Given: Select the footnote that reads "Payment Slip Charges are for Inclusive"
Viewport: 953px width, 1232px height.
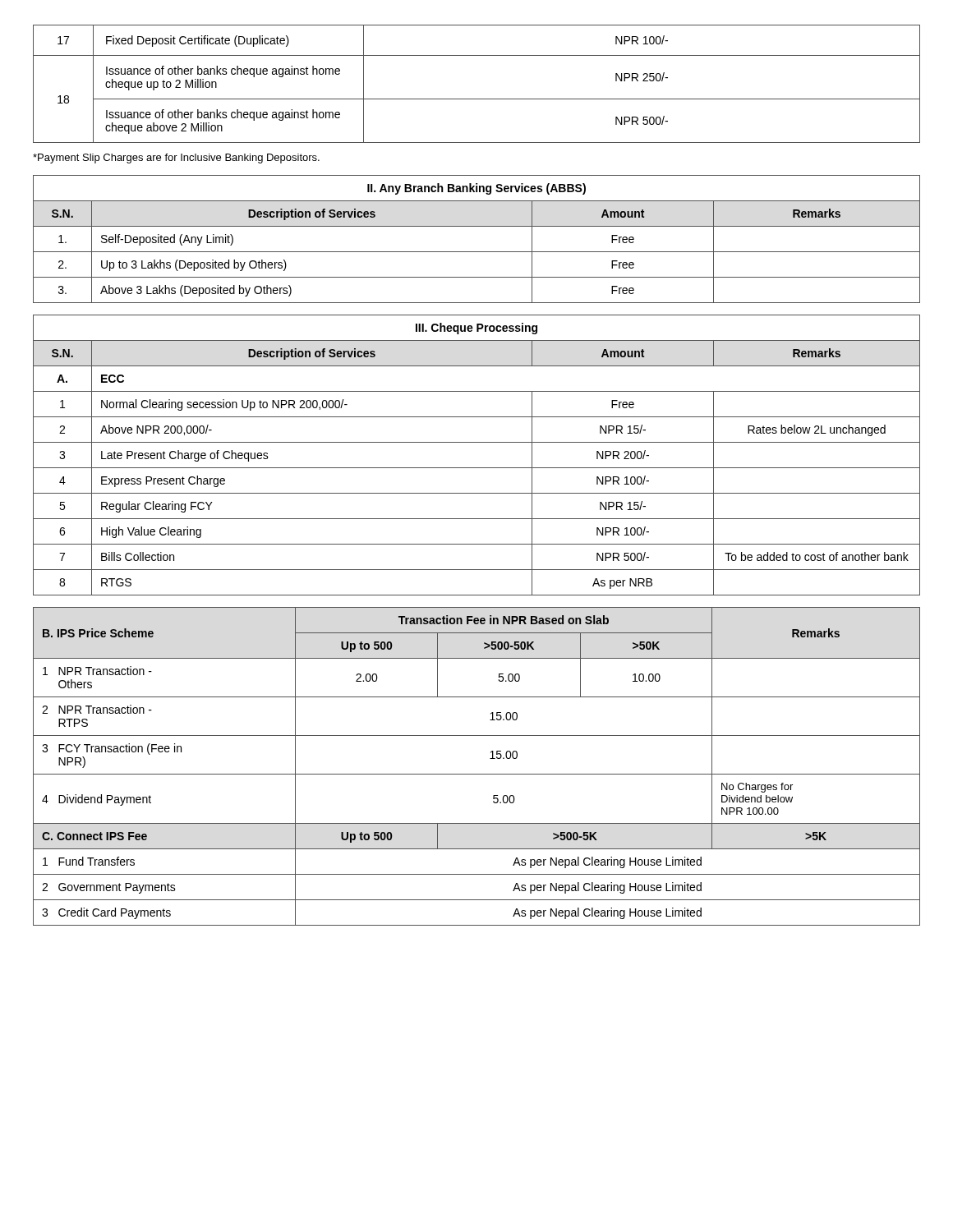Looking at the screenshot, I should [x=177, y=157].
